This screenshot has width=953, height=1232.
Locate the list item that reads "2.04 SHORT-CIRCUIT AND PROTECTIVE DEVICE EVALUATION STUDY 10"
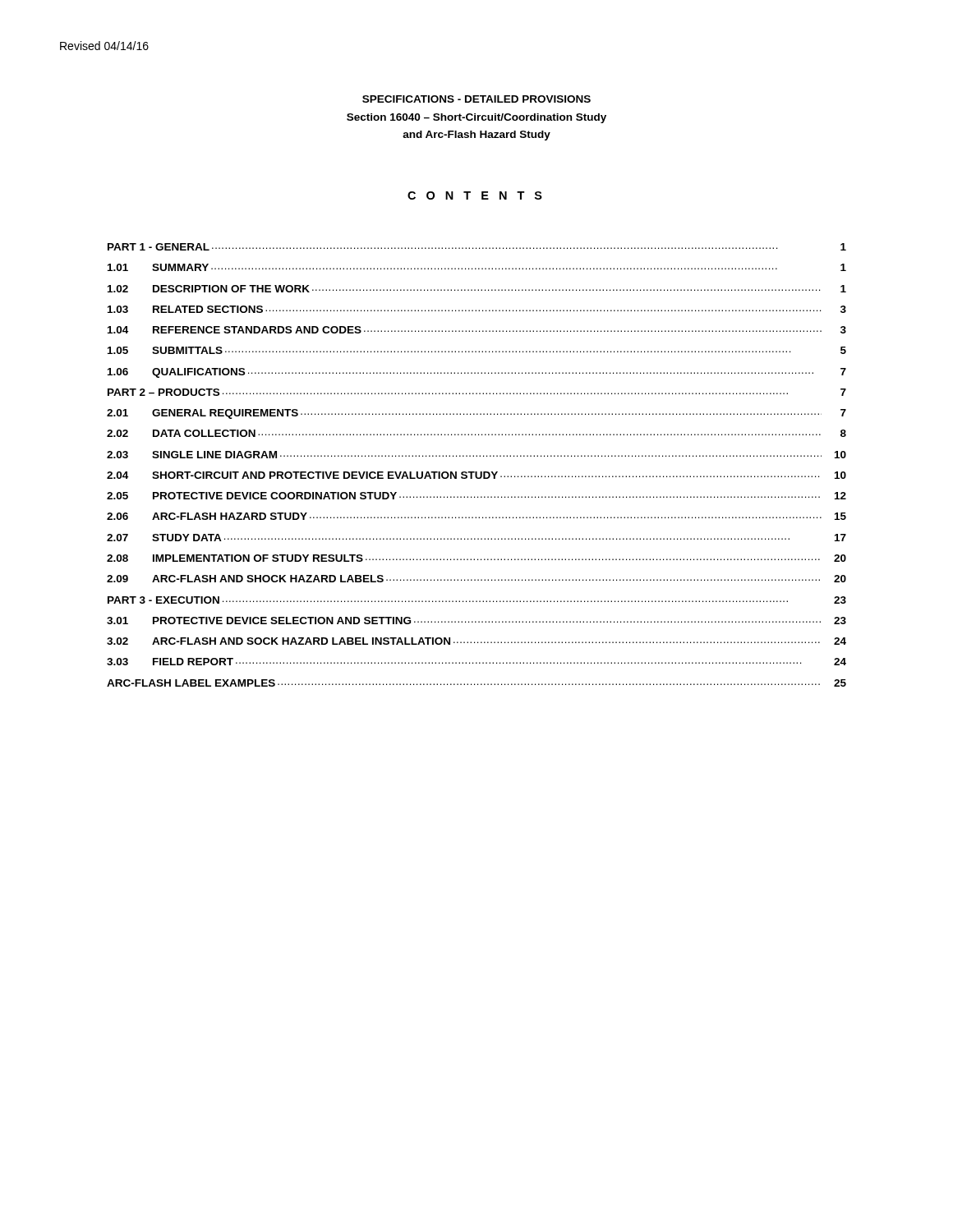click(x=476, y=476)
